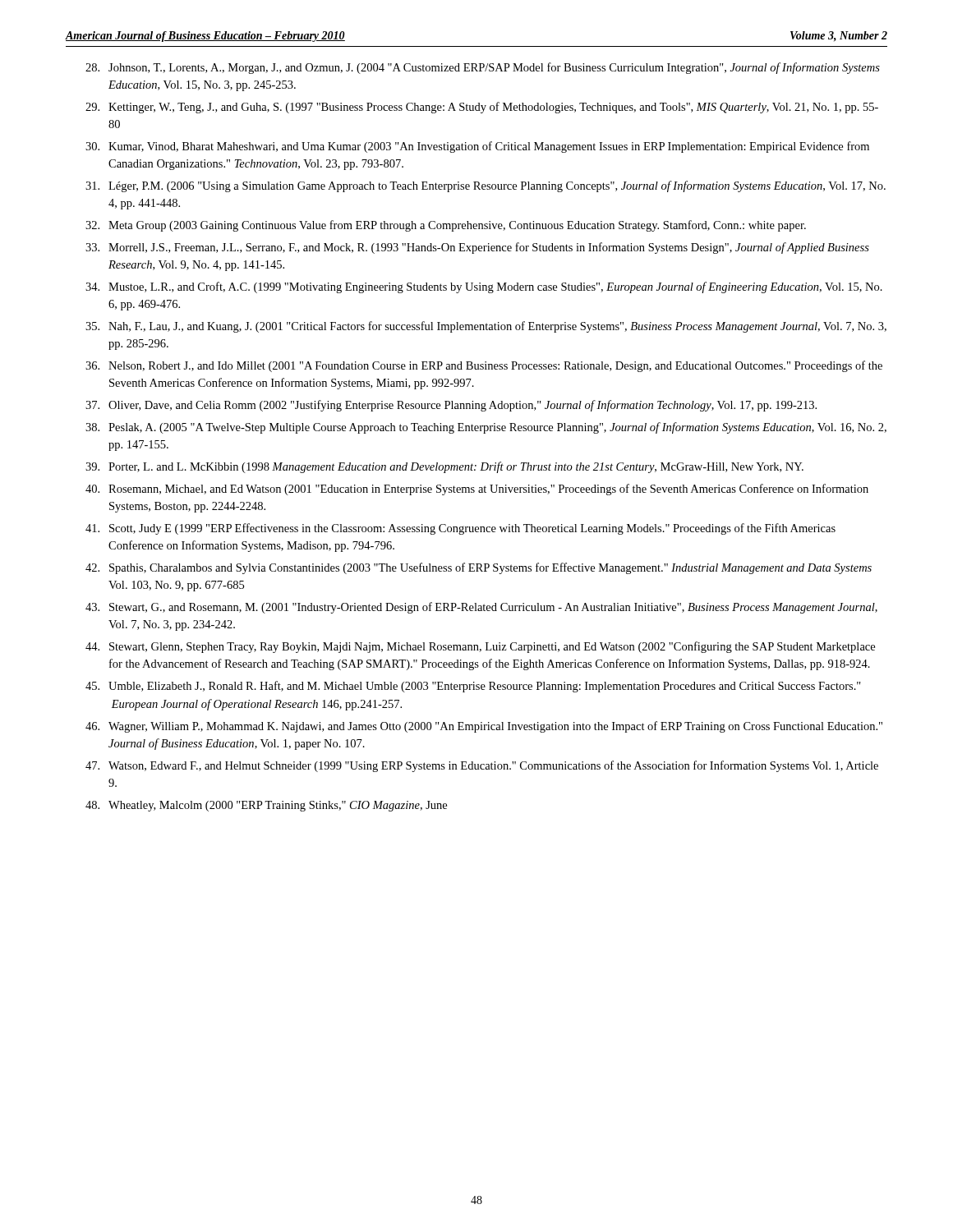The image size is (953, 1232).
Task: Click on the list item that reads "42. Spathis, Charalambos and"
Action: (476, 577)
